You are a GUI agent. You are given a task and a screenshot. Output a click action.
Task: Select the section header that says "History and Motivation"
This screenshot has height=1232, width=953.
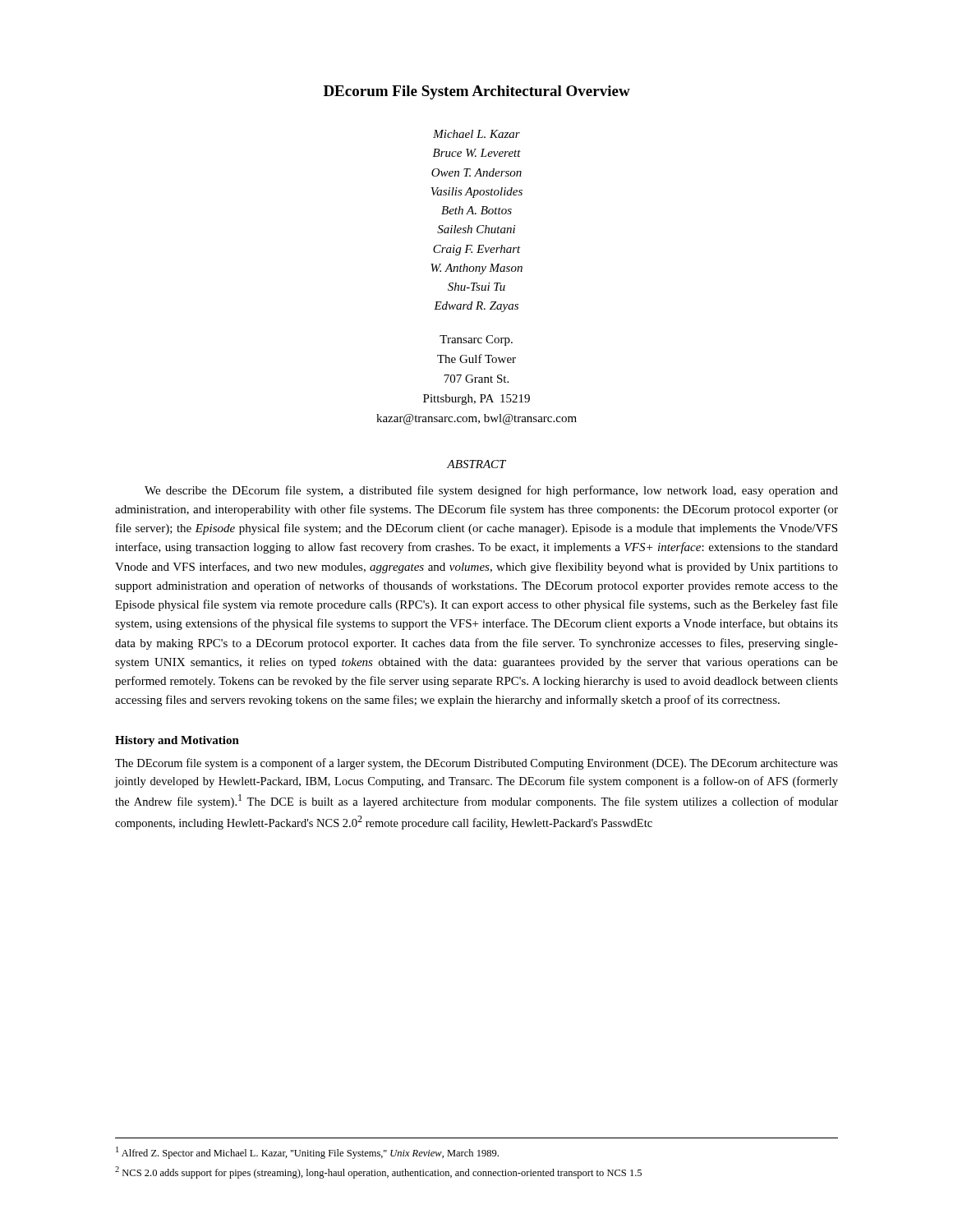click(177, 740)
